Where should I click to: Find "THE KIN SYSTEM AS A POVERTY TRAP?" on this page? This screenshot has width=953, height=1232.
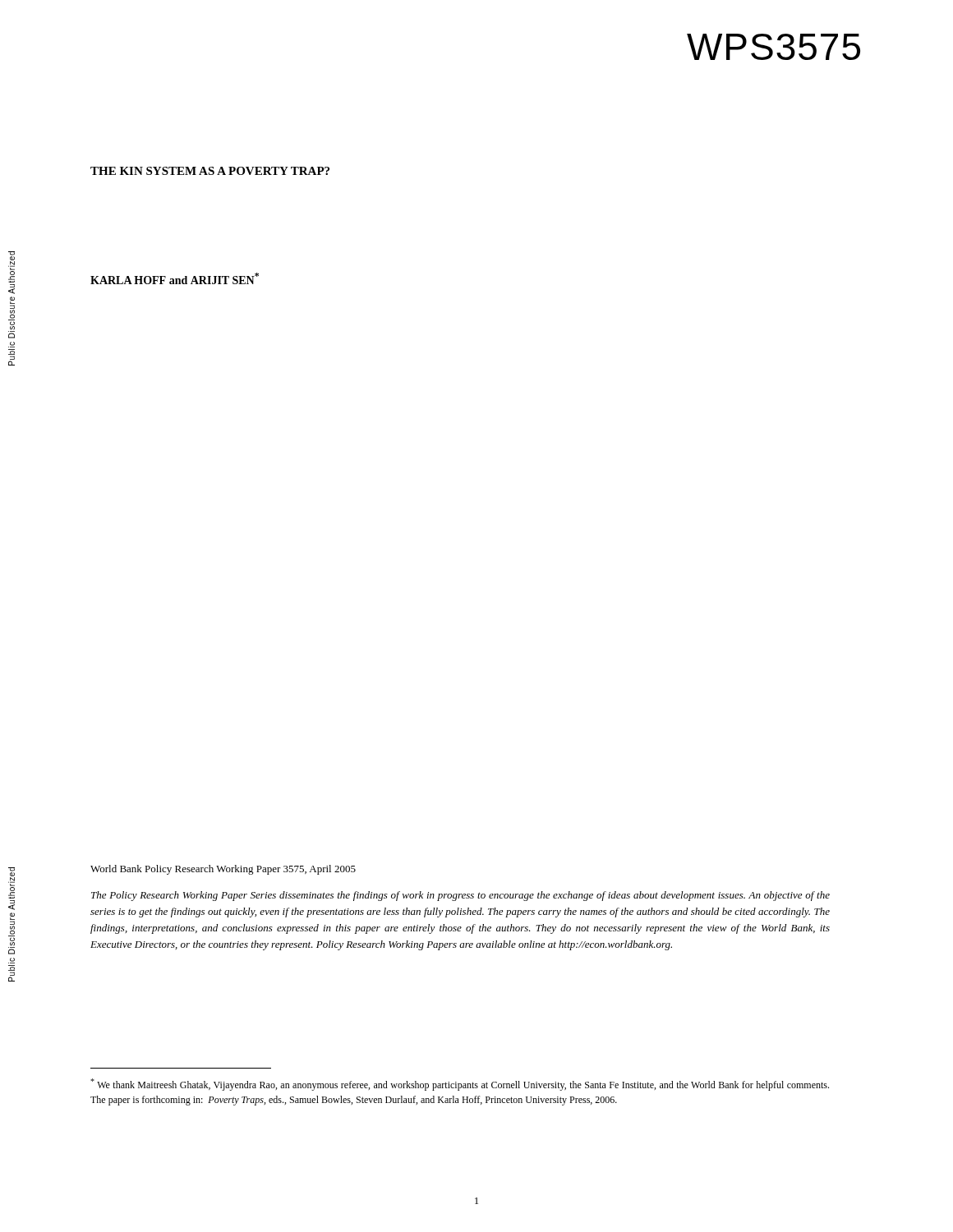coord(210,171)
